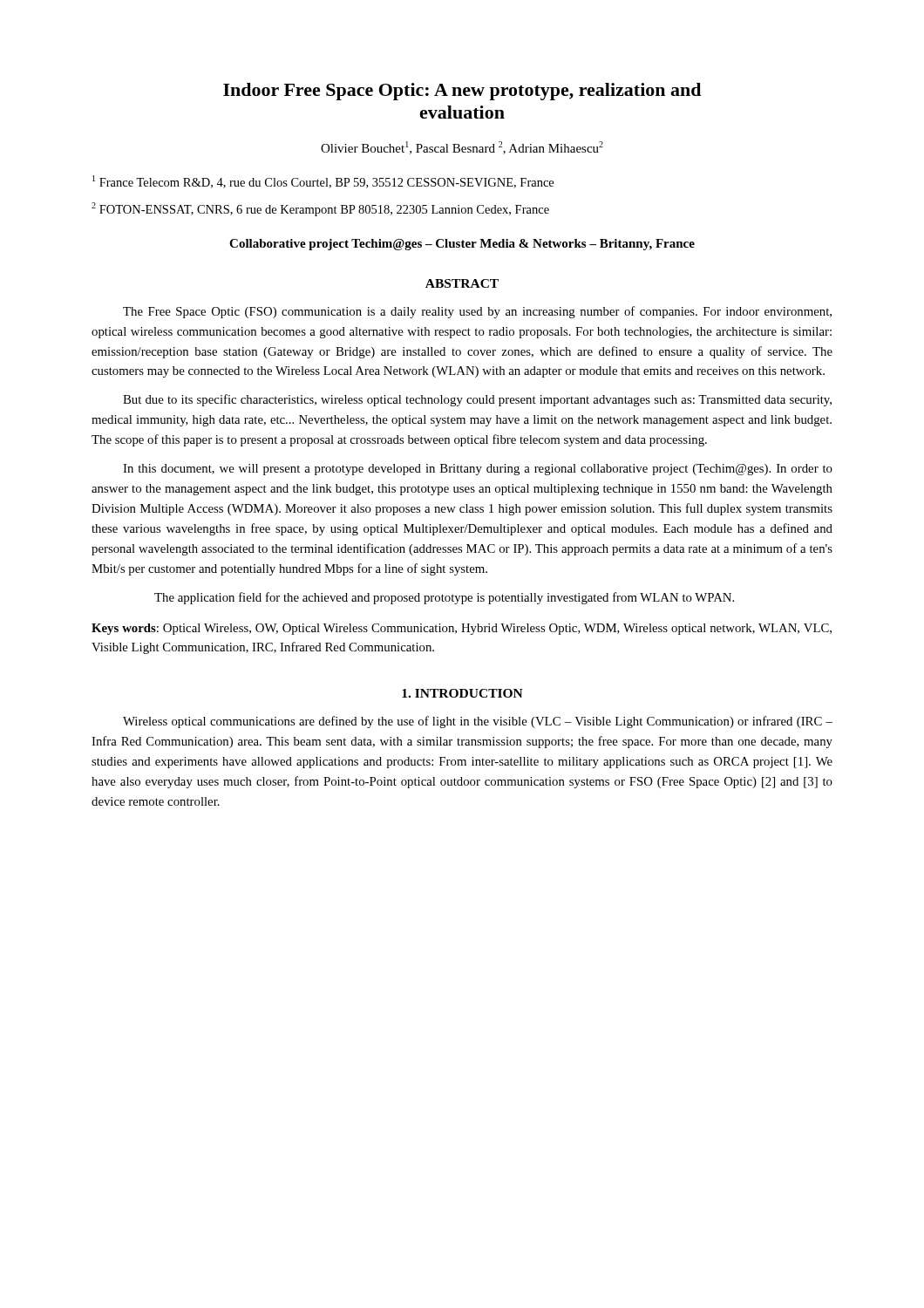Image resolution: width=924 pixels, height=1308 pixels.
Task: Where is the passage that starts "Keys words: Optical"?
Action: (x=462, y=637)
